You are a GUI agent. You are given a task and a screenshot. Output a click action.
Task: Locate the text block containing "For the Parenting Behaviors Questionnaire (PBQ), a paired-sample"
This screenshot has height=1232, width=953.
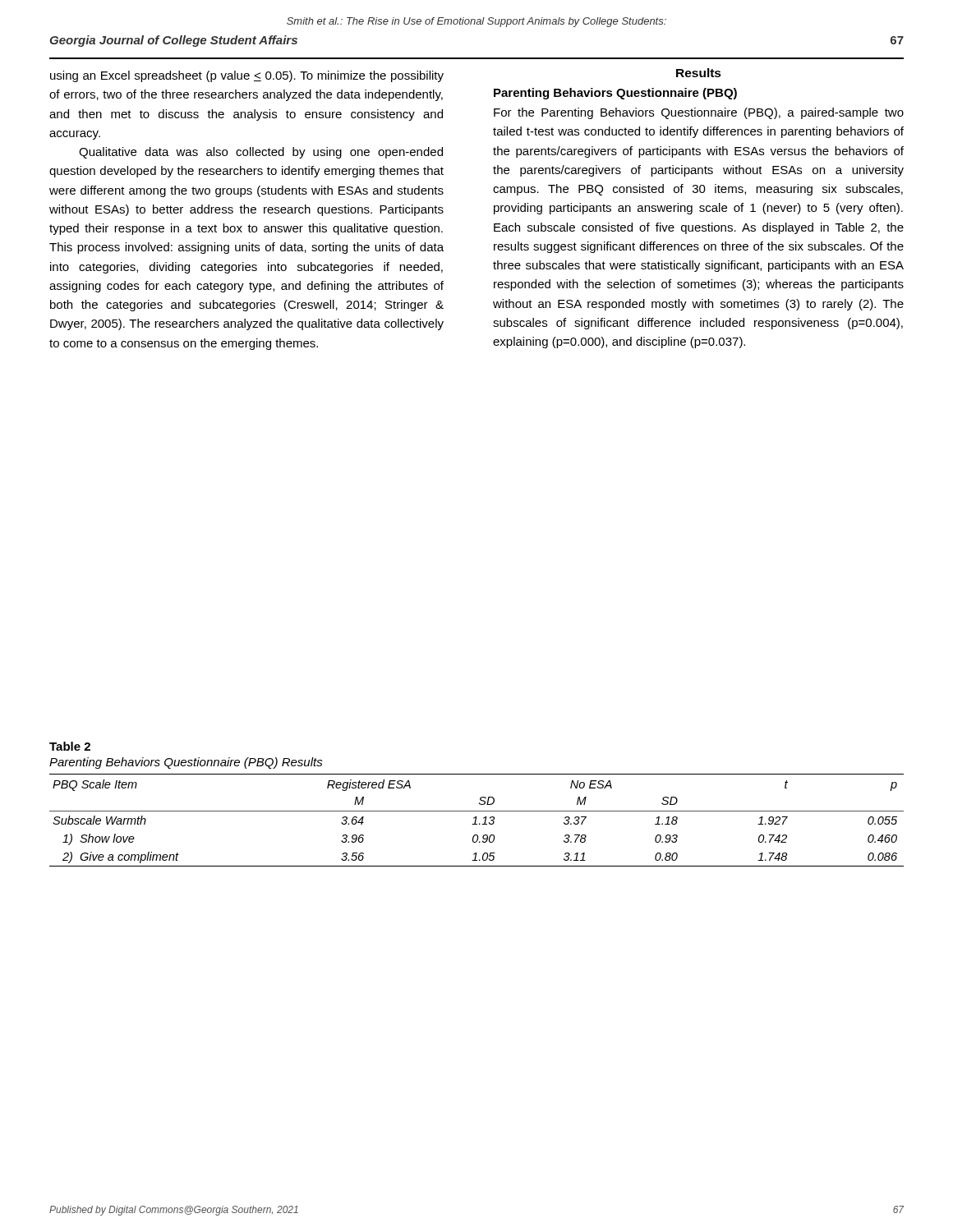pos(698,227)
